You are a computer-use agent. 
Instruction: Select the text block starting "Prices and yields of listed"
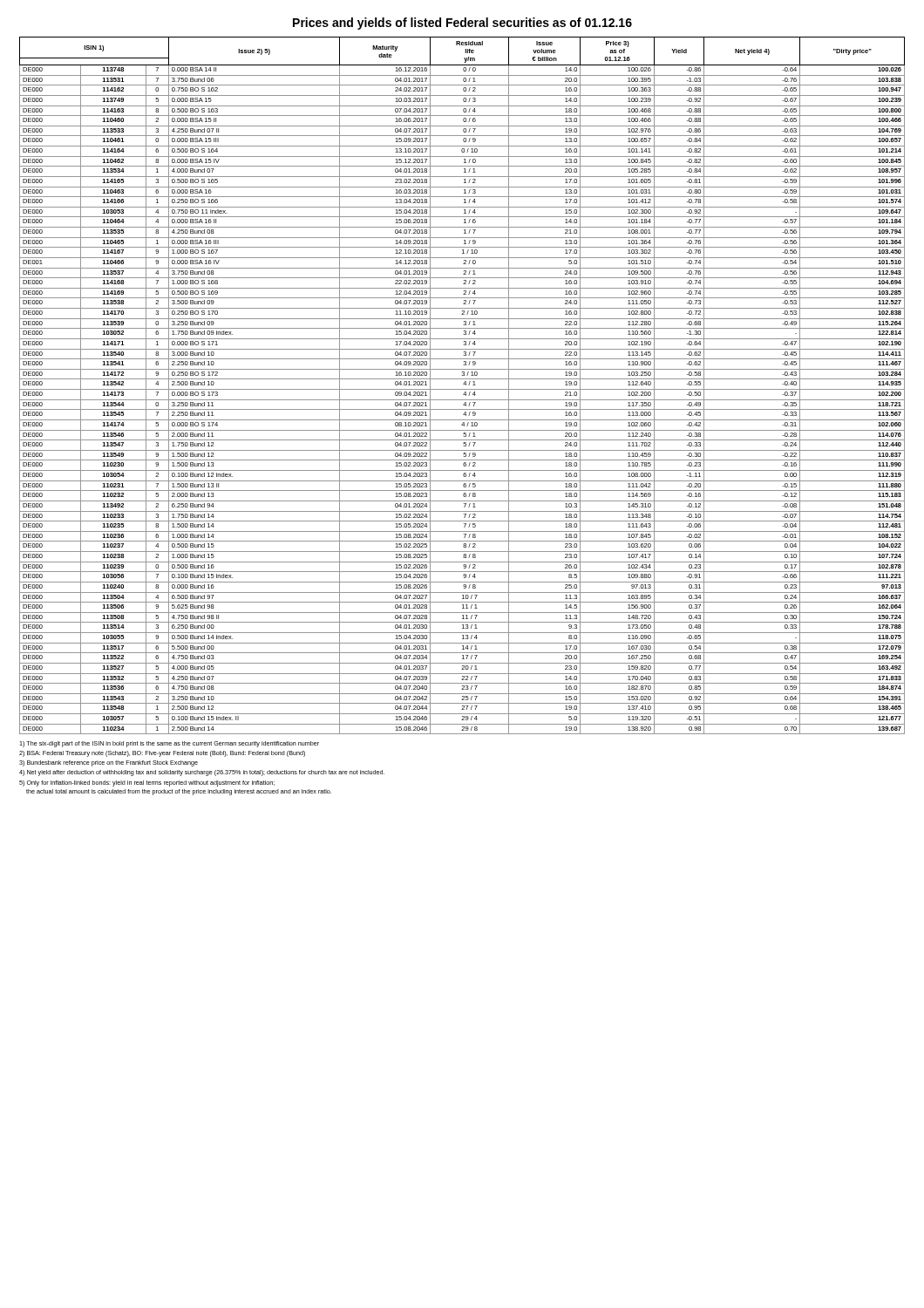[462, 23]
